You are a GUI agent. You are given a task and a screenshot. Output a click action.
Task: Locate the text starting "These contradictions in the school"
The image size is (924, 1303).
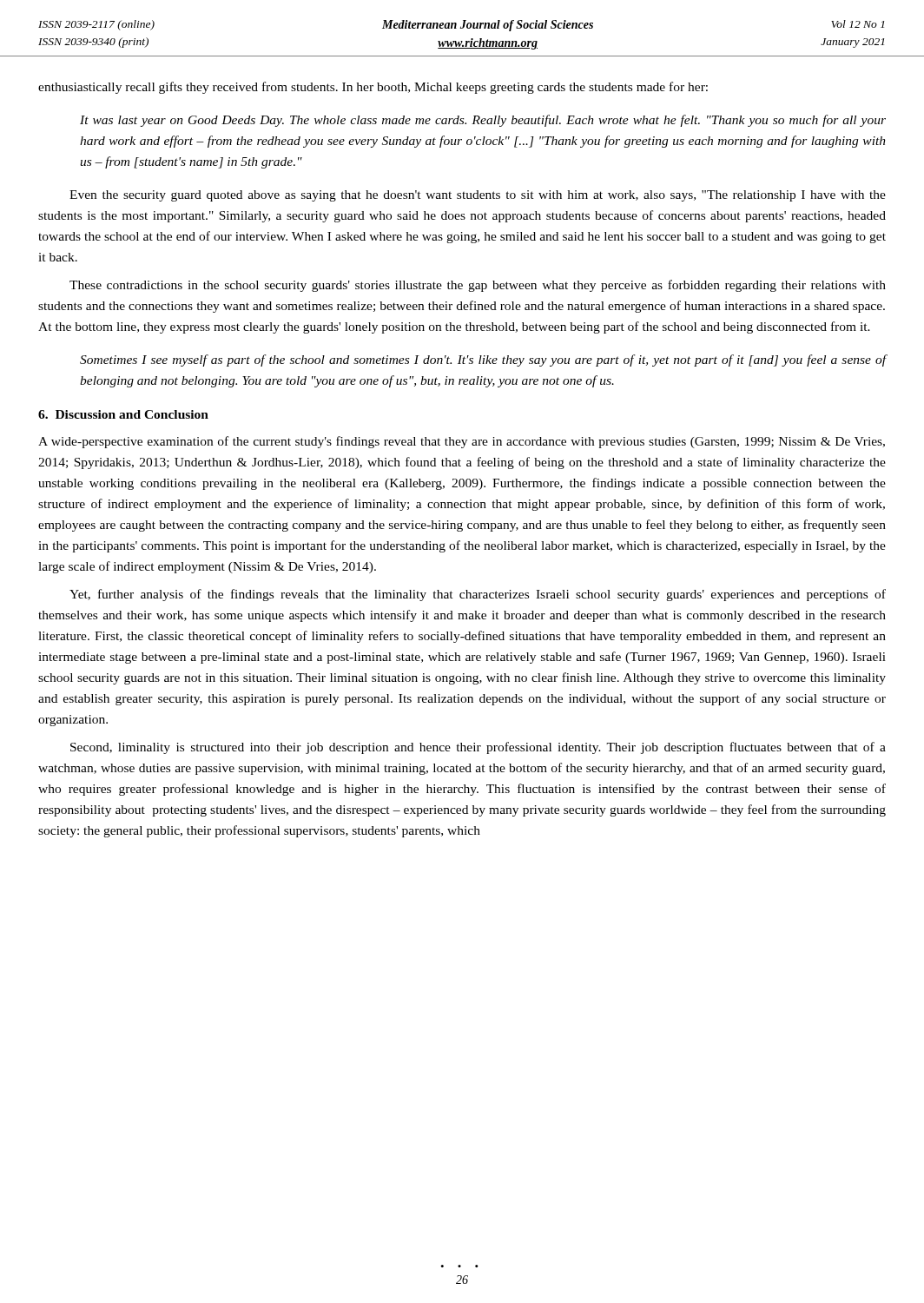[x=462, y=305]
